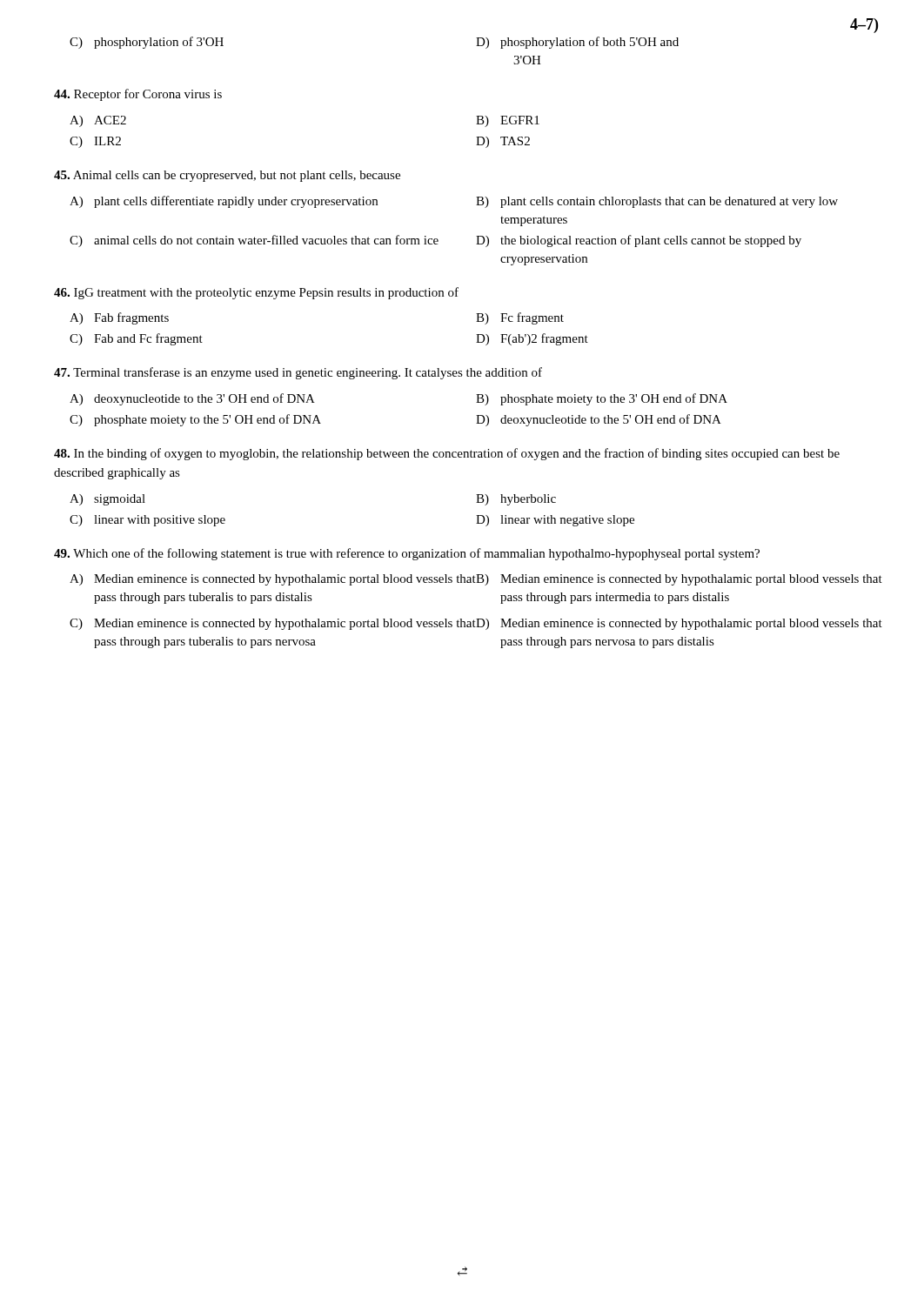Select the text block starting "A) sigmoidal B) hyberbolic C) linear"

(476, 509)
